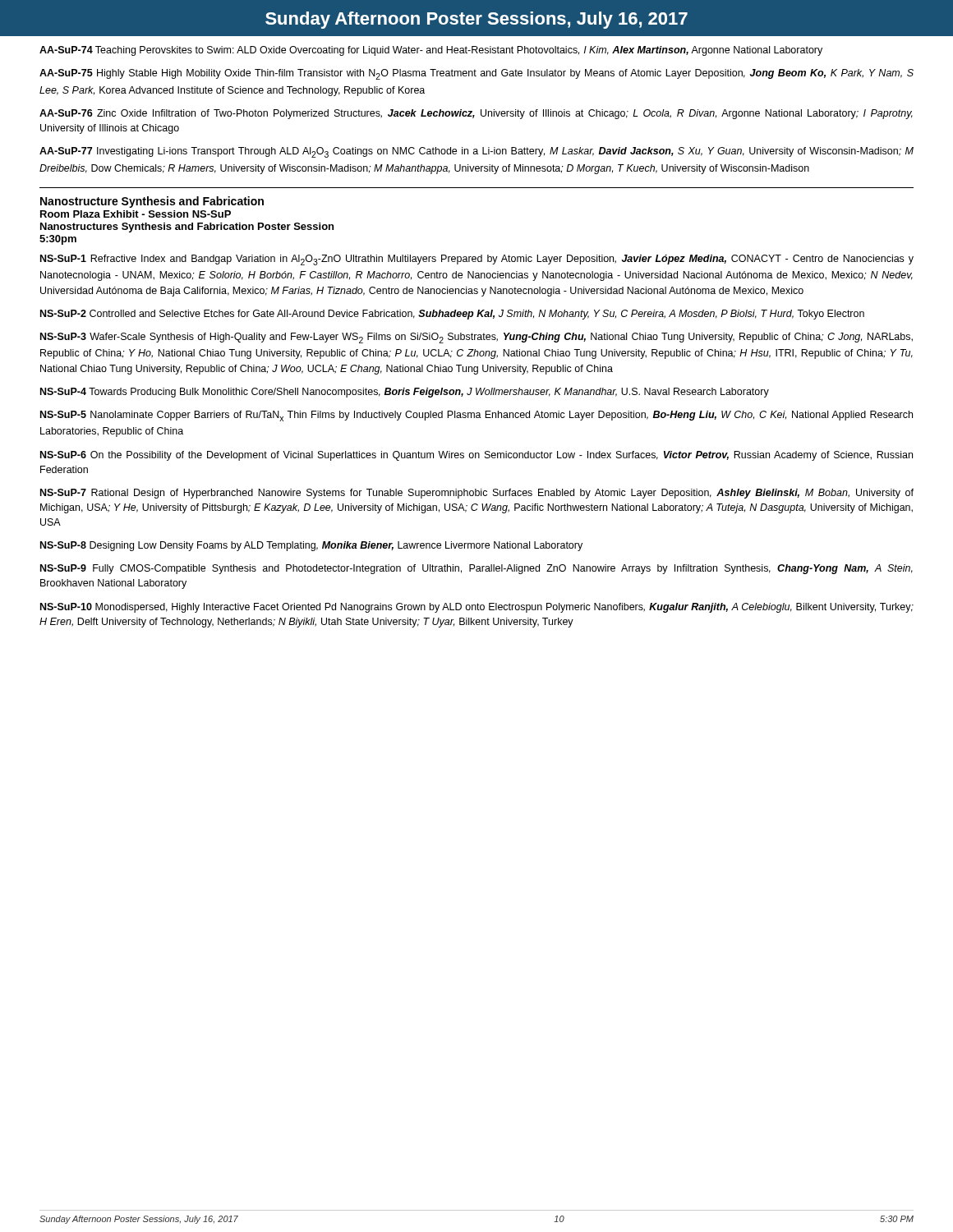
Task: Find the block on this page that starts "AA-SuP-76 Zinc Oxide"
Action: pyautogui.click(x=476, y=121)
